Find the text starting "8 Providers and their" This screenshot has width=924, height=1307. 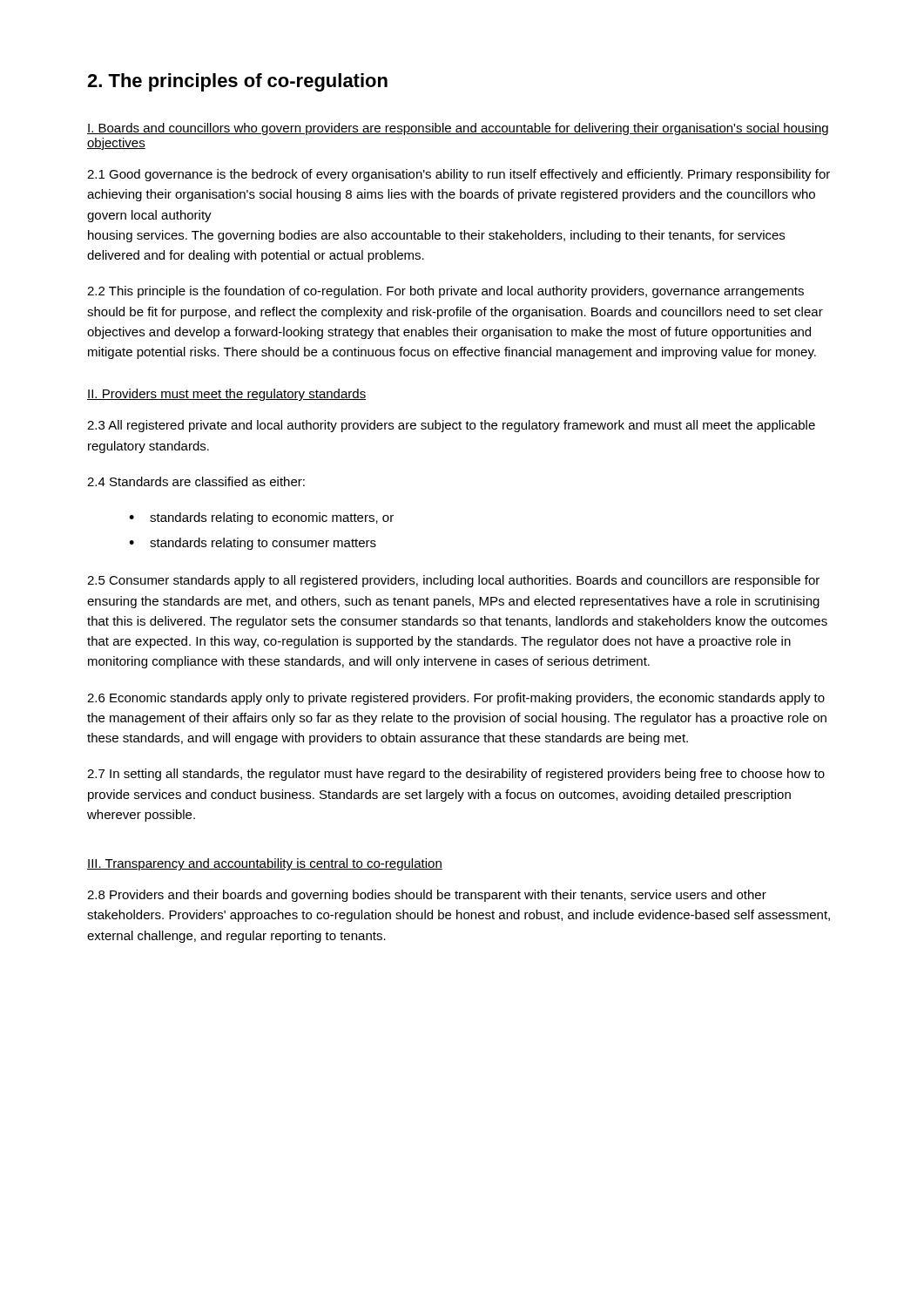[x=459, y=915]
